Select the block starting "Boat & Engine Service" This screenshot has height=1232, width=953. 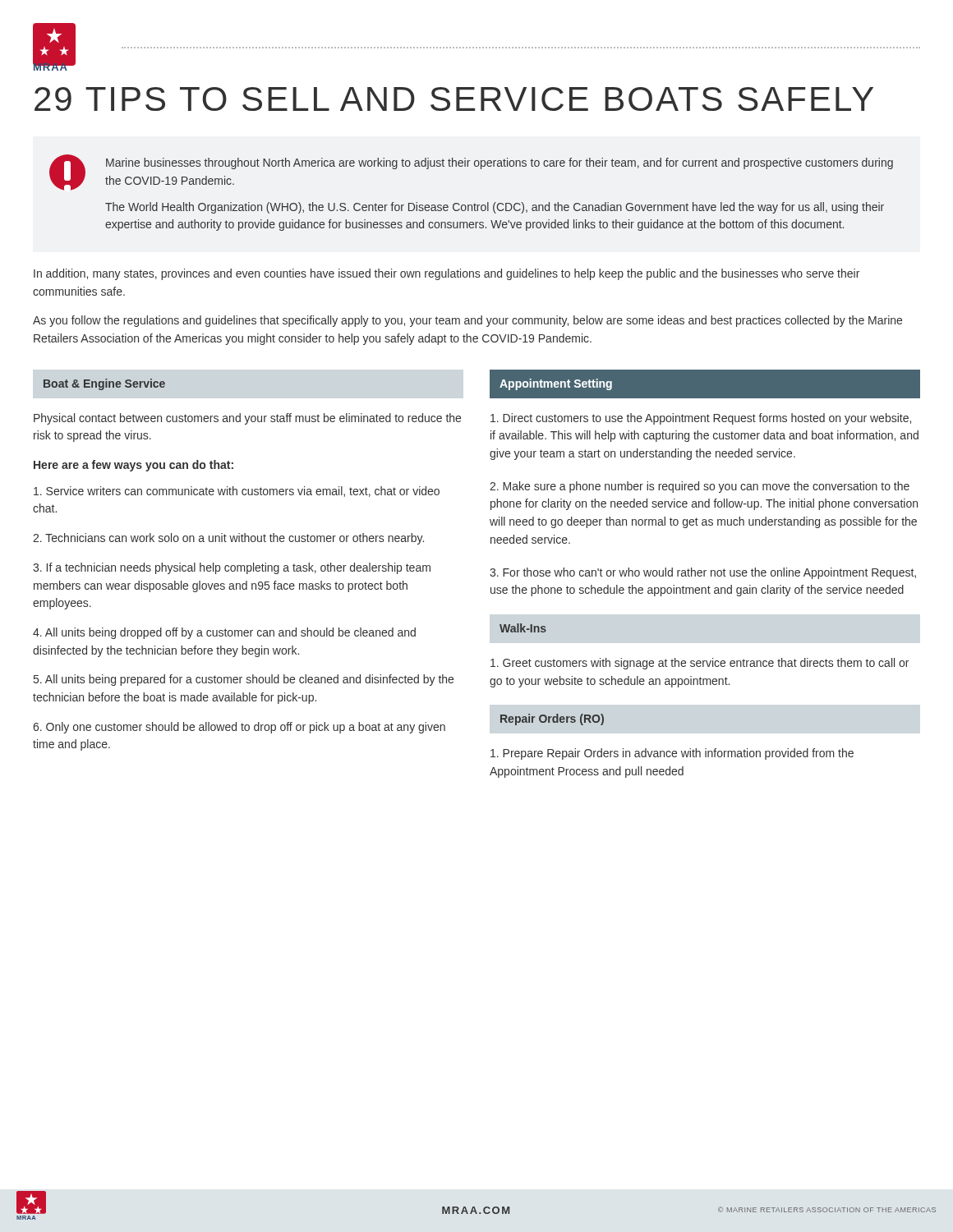click(x=104, y=383)
